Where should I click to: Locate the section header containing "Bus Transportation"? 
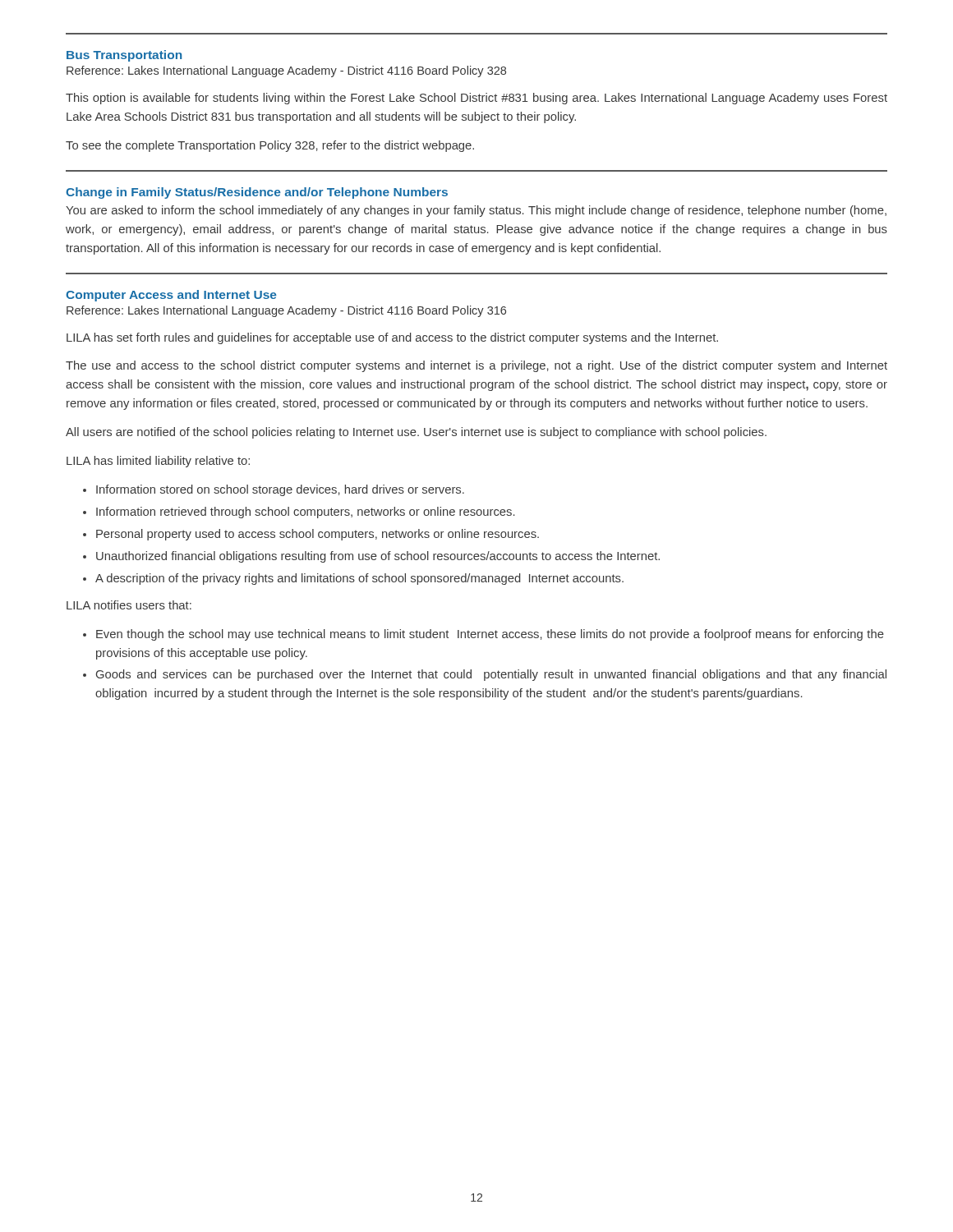click(x=124, y=55)
